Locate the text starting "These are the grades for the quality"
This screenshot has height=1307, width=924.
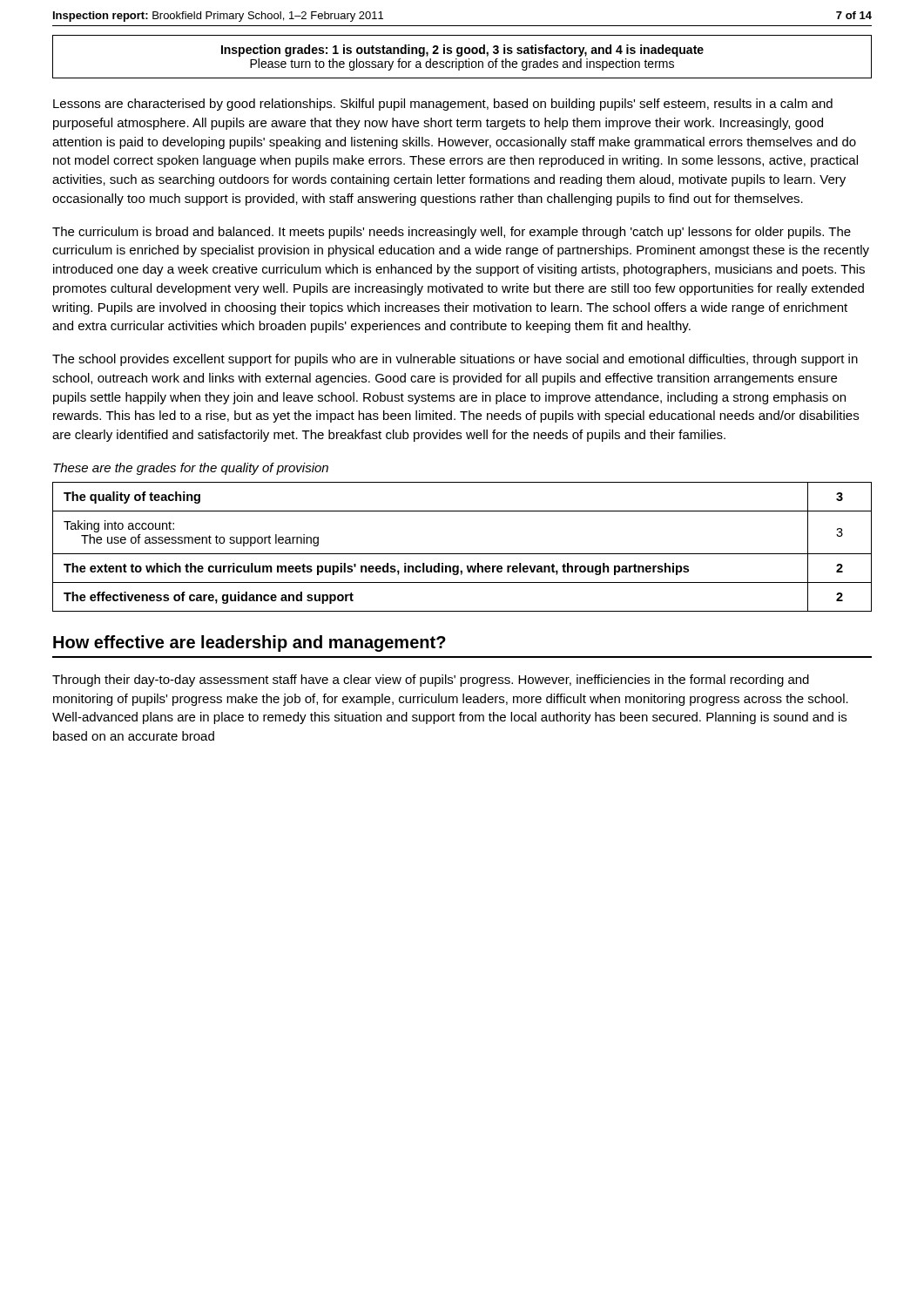(191, 467)
